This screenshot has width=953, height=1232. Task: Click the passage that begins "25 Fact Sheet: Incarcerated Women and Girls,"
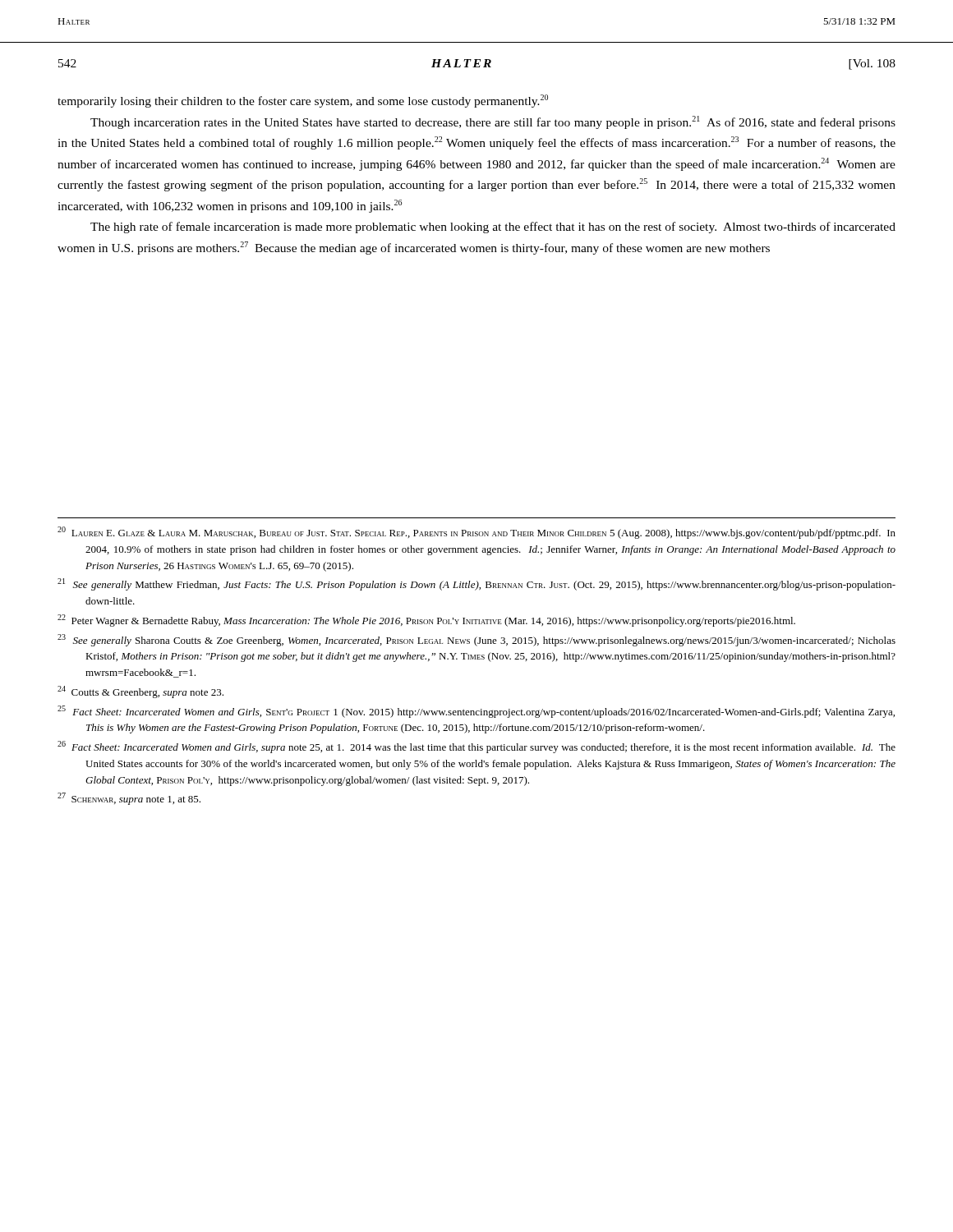pos(476,719)
